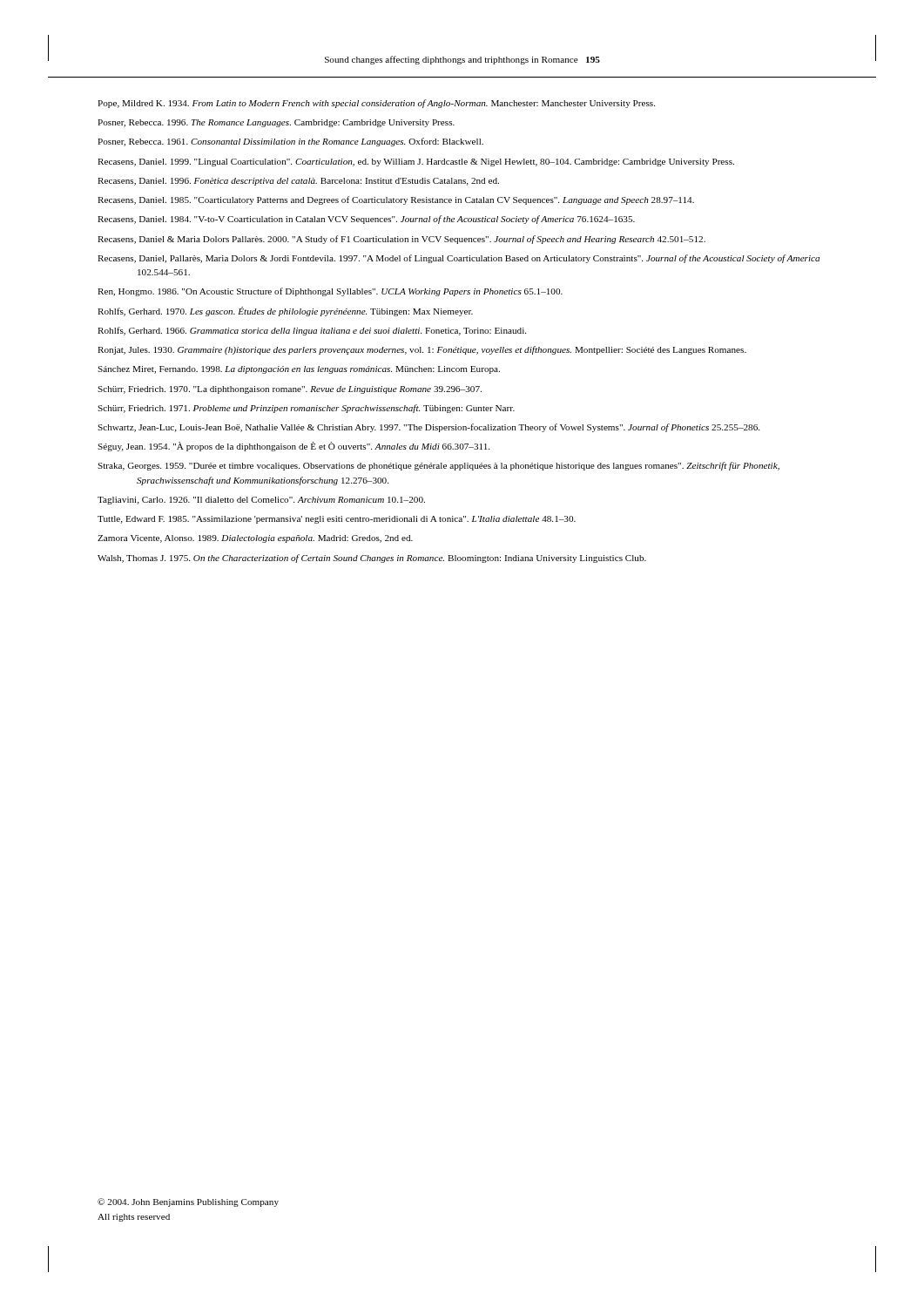Find the text starting "Recasens, Daniel. 1996."
The height and width of the screenshot is (1307, 924).
pos(299,180)
